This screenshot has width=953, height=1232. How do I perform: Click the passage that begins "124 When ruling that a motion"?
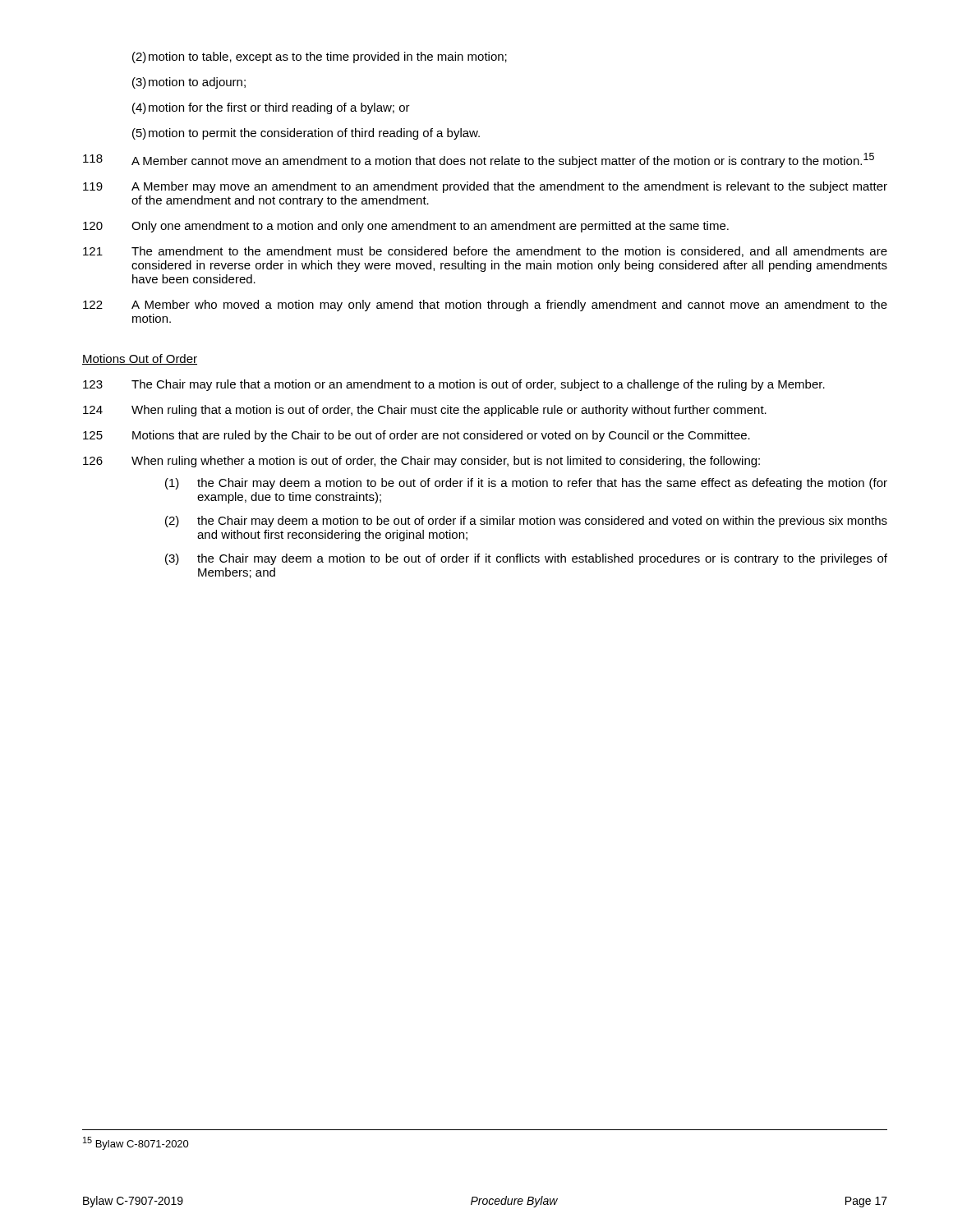click(x=485, y=409)
